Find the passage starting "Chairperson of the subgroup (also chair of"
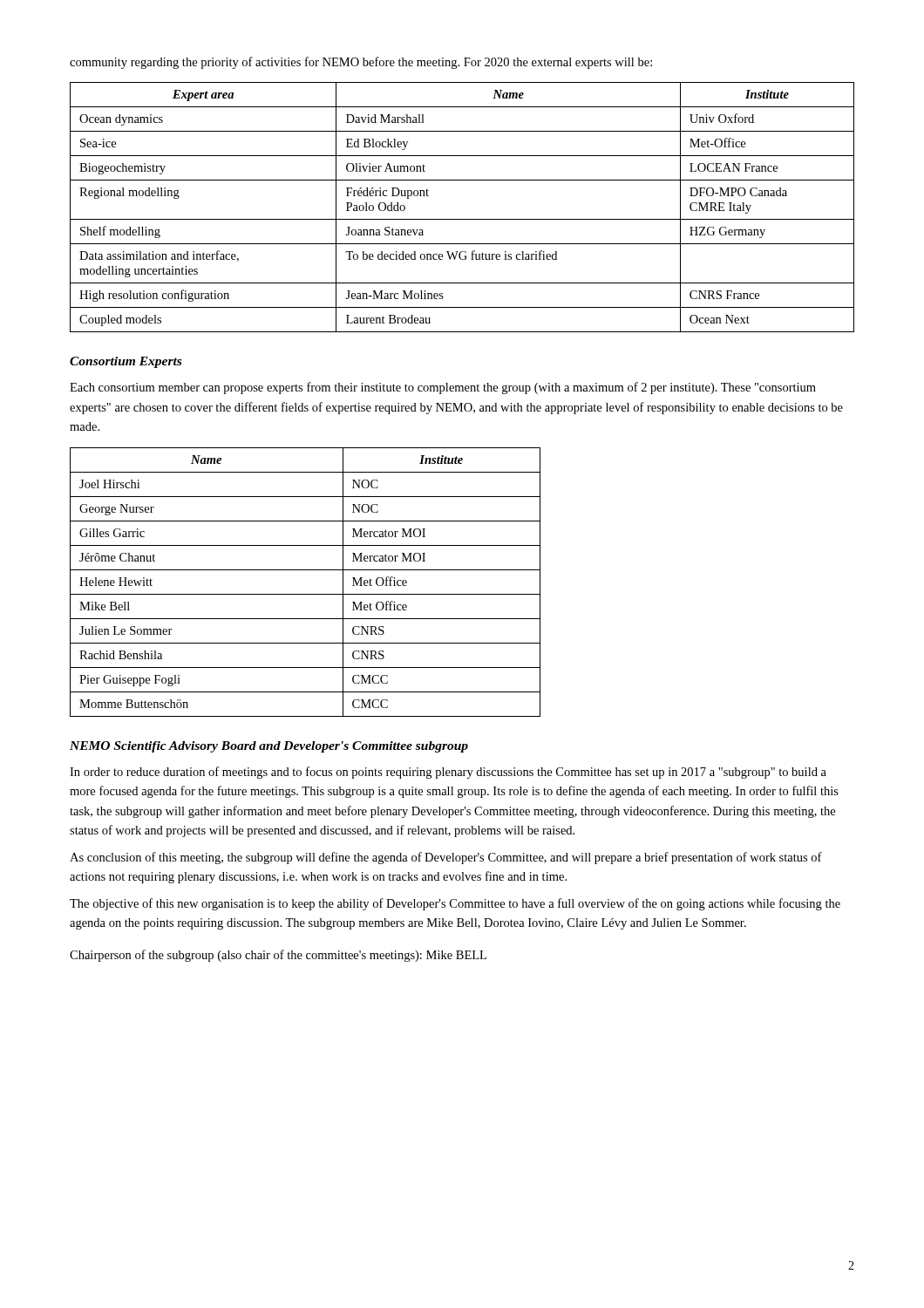This screenshot has width=924, height=1308. pos(278,955)
